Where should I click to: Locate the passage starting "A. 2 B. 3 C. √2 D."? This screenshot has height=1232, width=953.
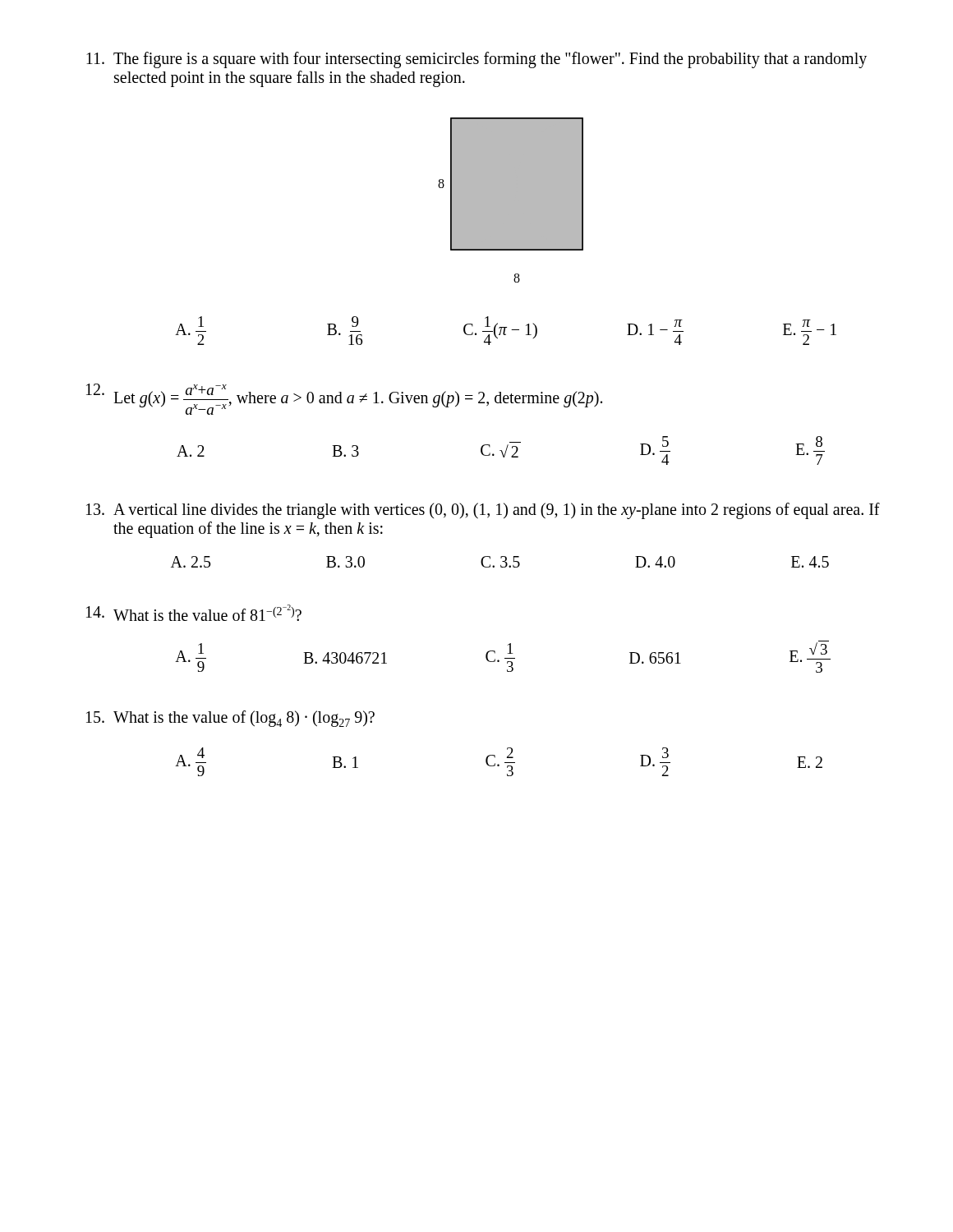click(x=500, y=451)
